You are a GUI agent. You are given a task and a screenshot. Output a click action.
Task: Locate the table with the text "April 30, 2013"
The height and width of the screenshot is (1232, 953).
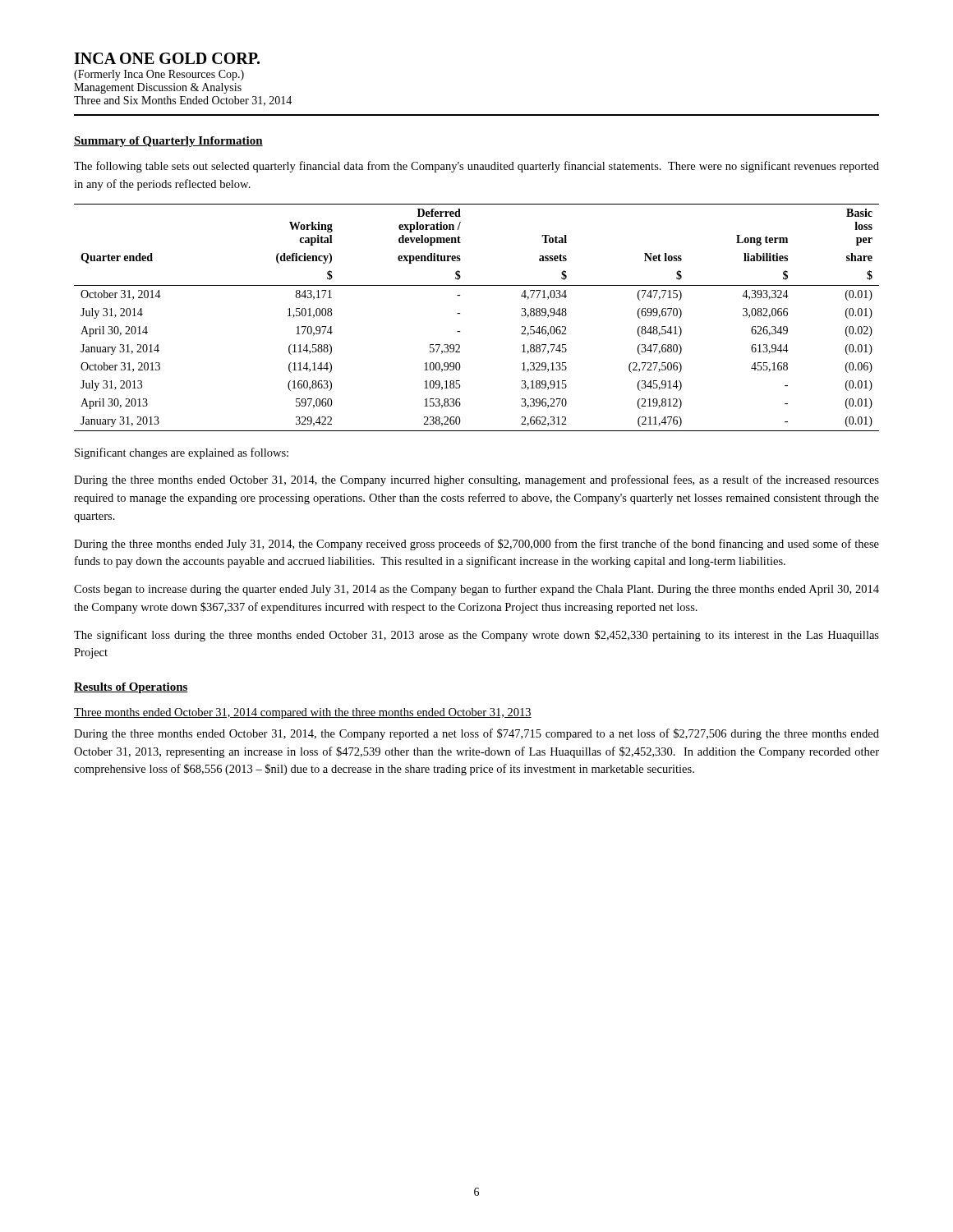476,317
